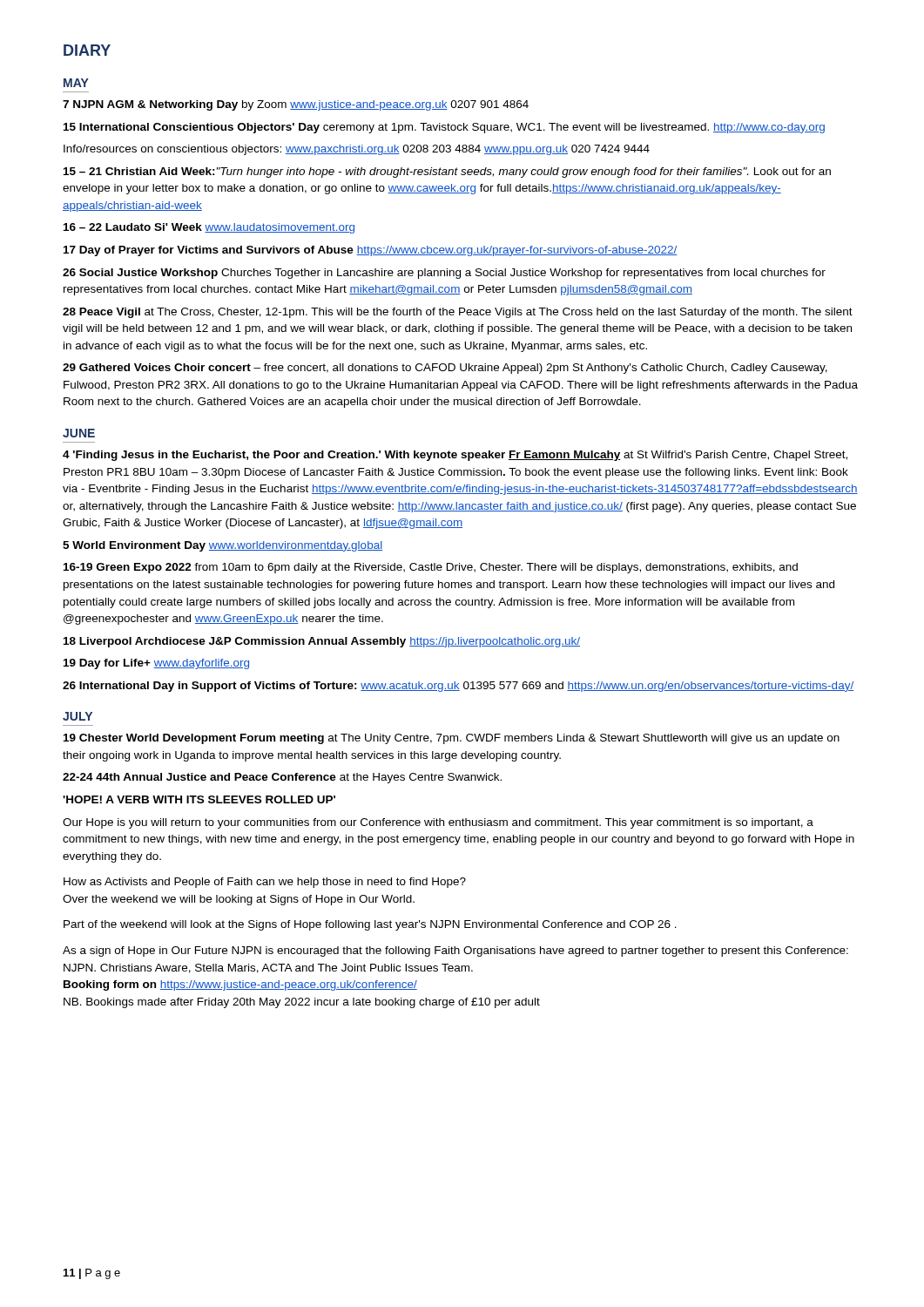Find the text block with the text "How as Activists and"

(x=264, y=890)
